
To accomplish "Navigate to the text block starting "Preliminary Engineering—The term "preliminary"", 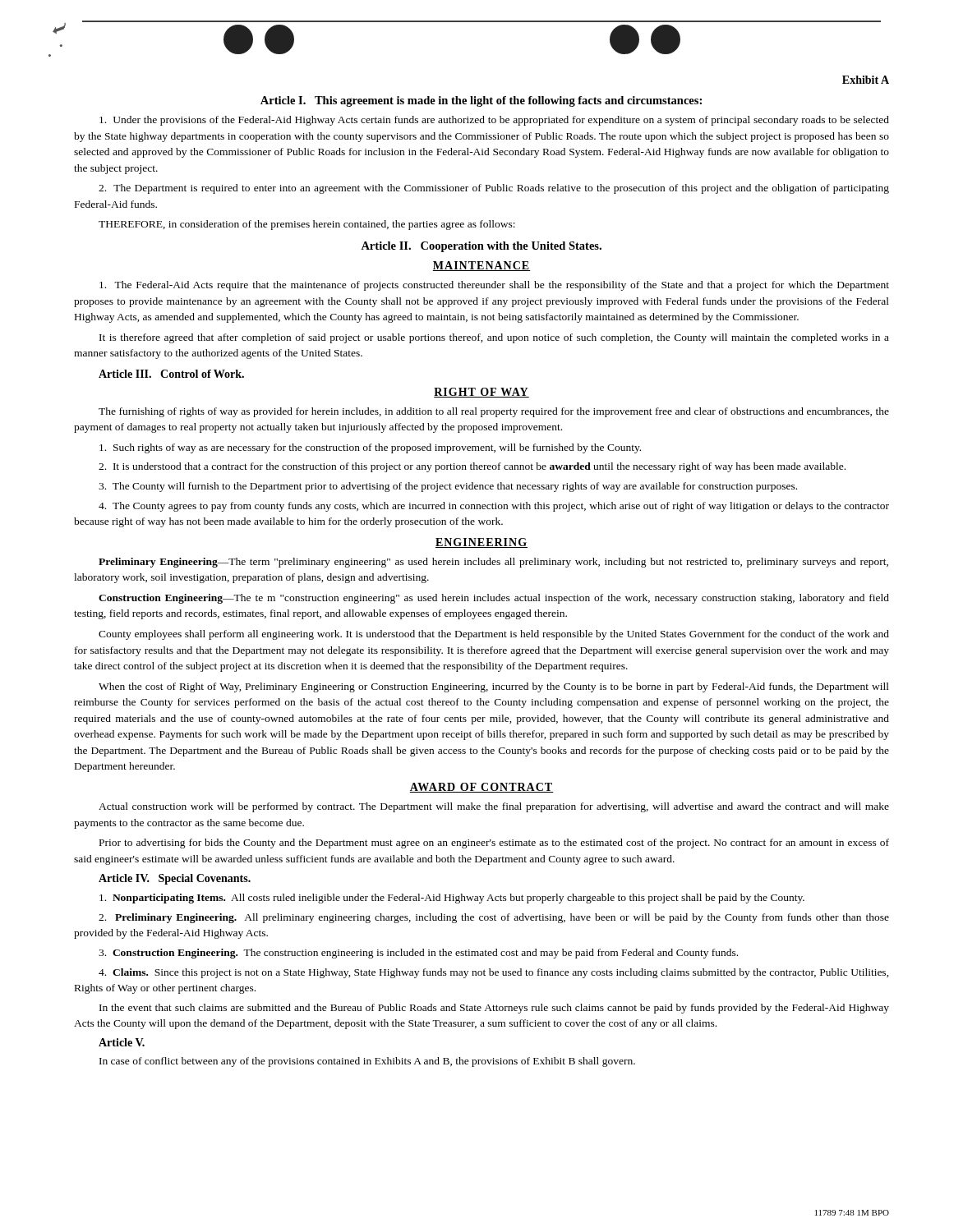I will click(x=482, y=569).
